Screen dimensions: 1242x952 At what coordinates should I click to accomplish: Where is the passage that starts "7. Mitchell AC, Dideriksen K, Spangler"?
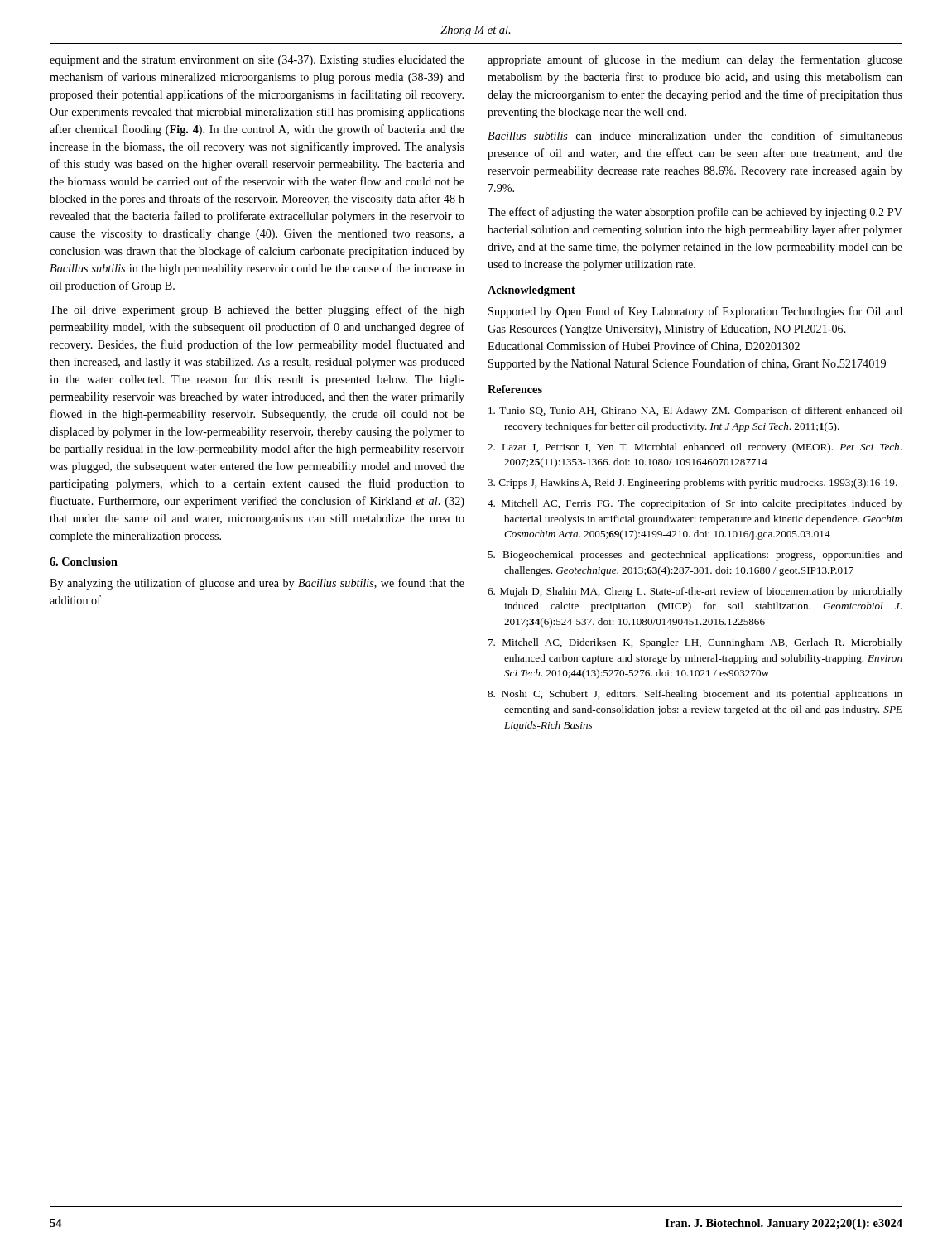(x=695, y=658)
